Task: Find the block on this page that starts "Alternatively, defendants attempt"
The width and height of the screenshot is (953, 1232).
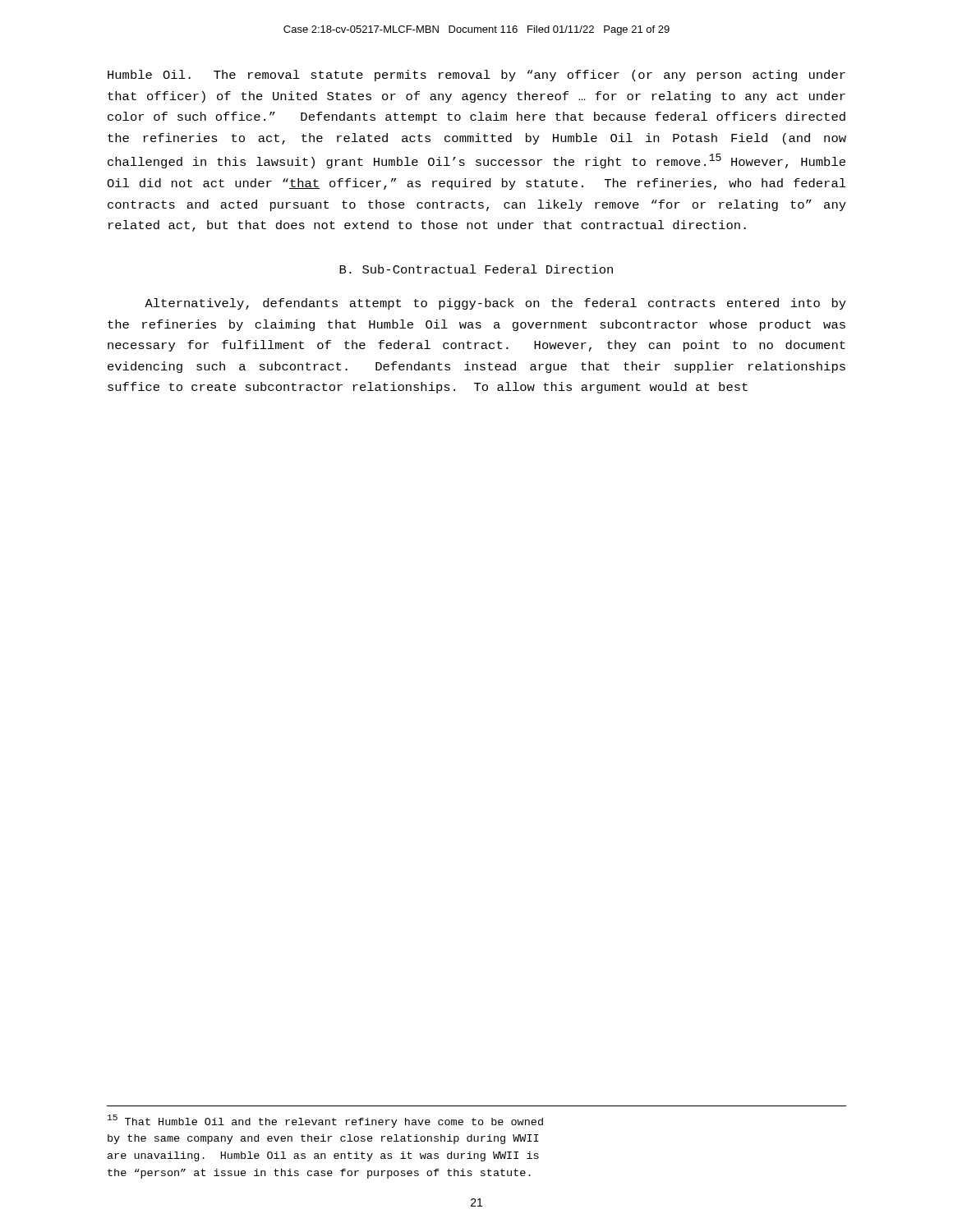Action: tap(476, 346)
